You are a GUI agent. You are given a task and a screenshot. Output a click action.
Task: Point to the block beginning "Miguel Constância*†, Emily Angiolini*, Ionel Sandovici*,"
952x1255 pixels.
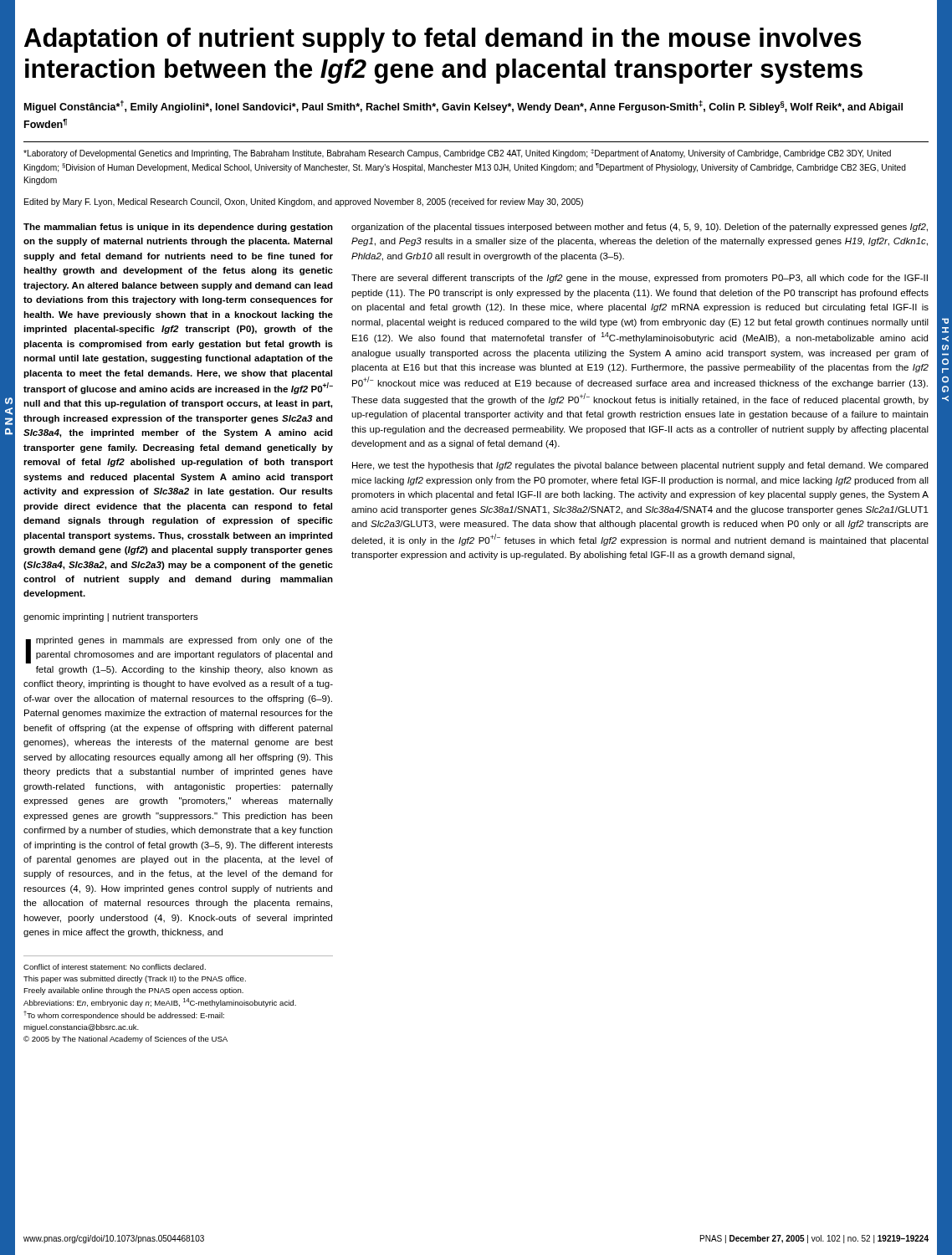click(x=463, y=115)
